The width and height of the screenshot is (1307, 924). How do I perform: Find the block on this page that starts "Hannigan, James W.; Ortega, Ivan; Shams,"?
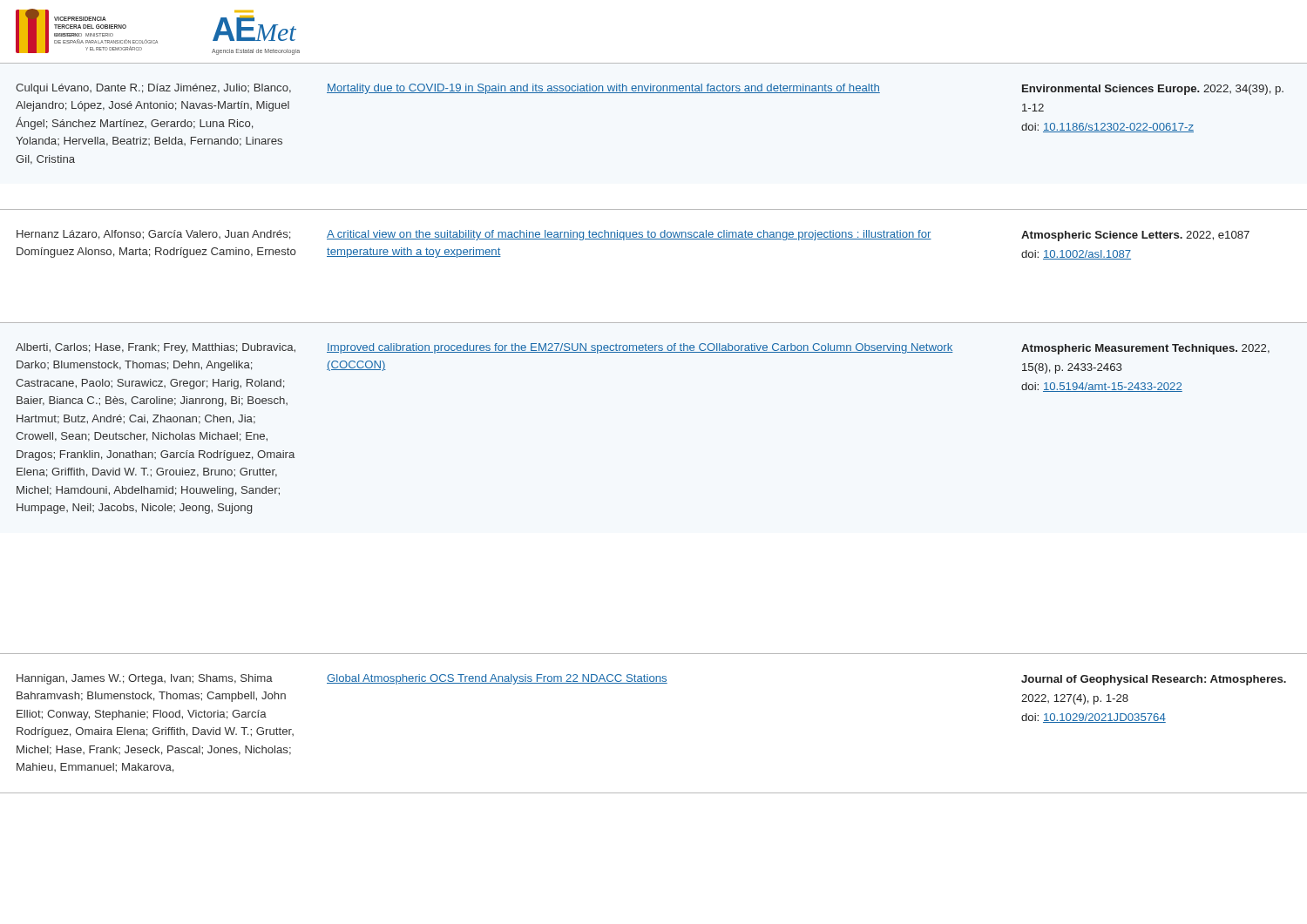(x=155, y=723)
